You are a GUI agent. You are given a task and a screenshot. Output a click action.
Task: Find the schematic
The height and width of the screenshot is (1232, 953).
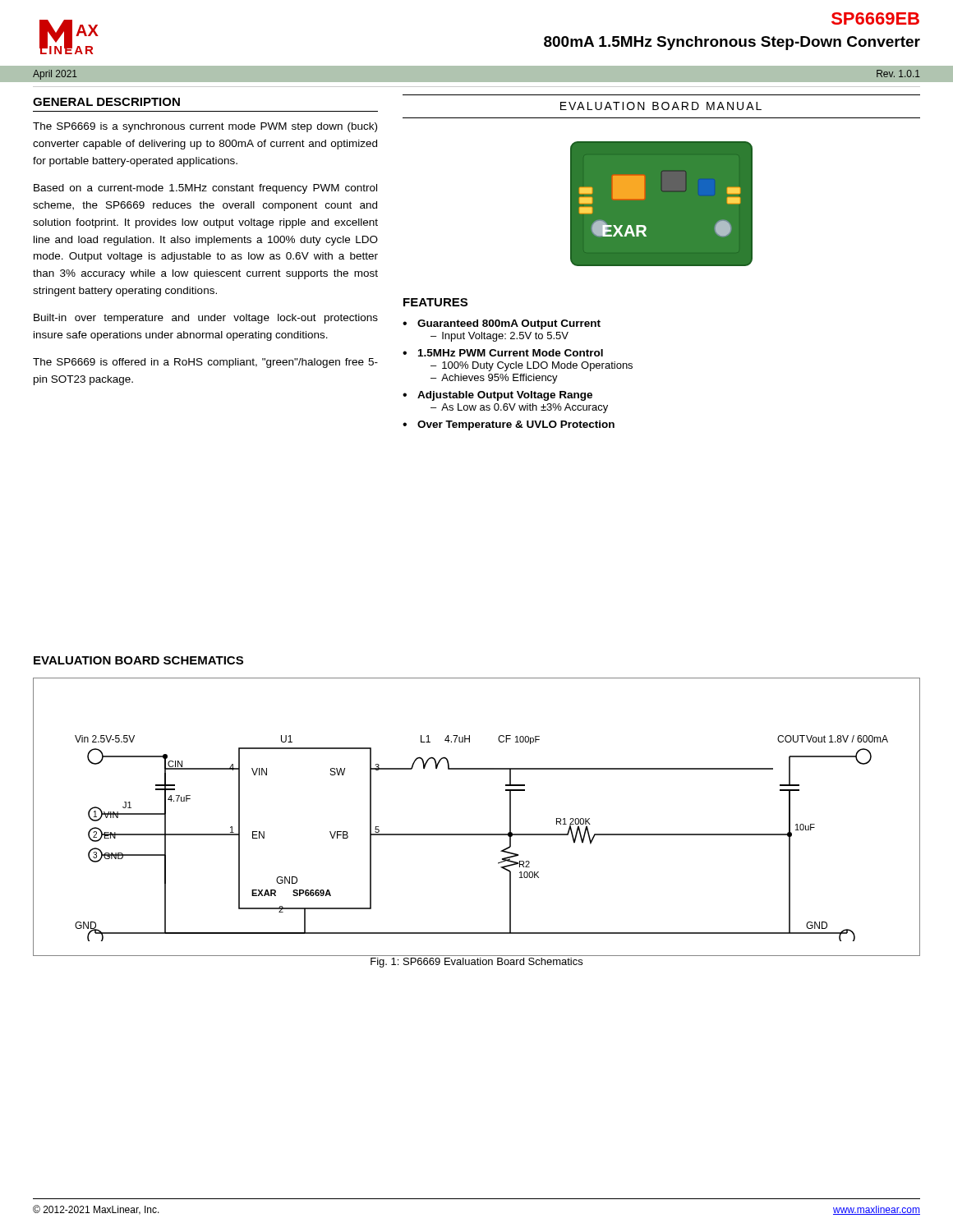(476, 817)
